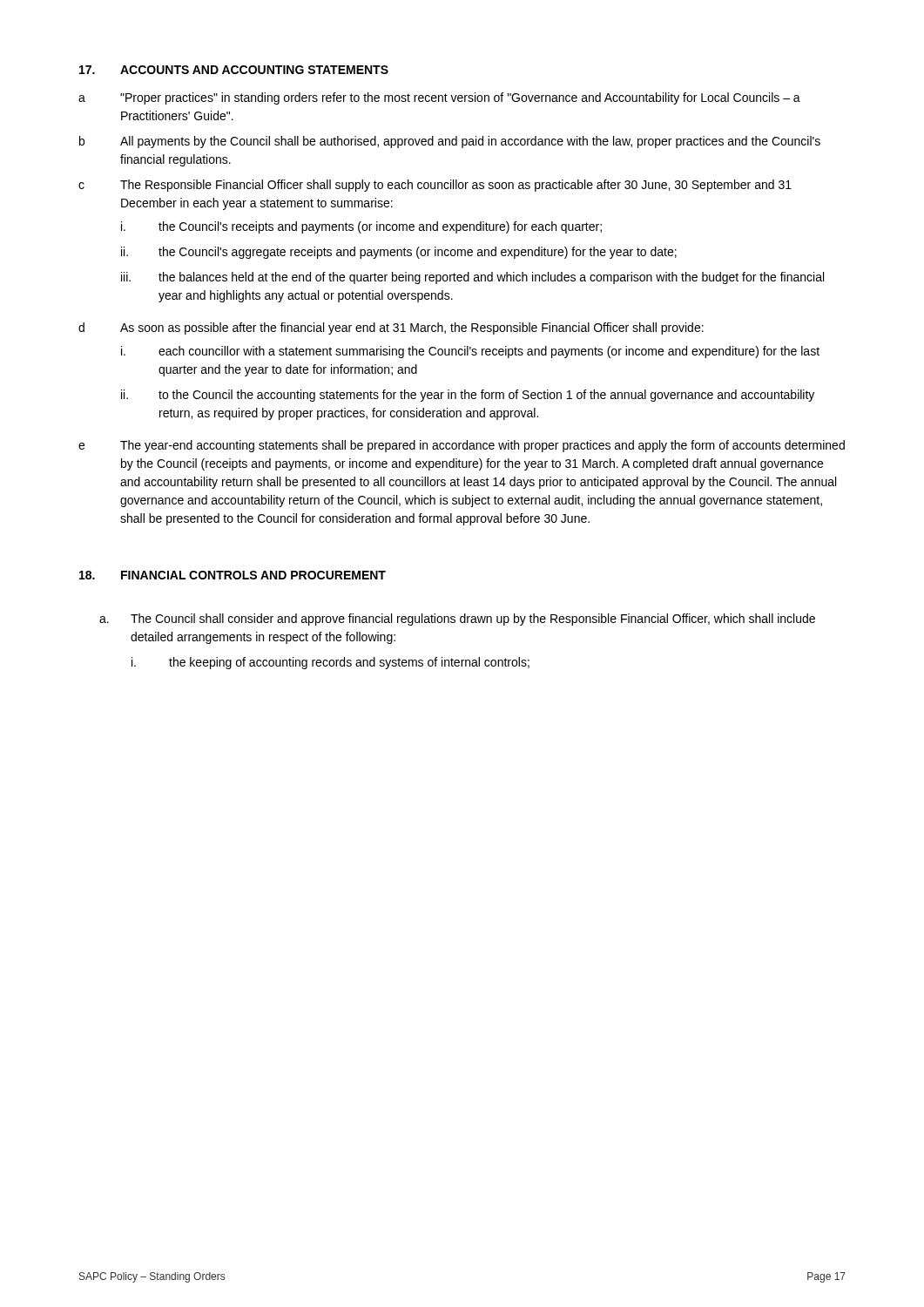Find the text starting "d As soon as possible after the"
The width and height of the screenshot is (924, 1307).
coord(391,328)
